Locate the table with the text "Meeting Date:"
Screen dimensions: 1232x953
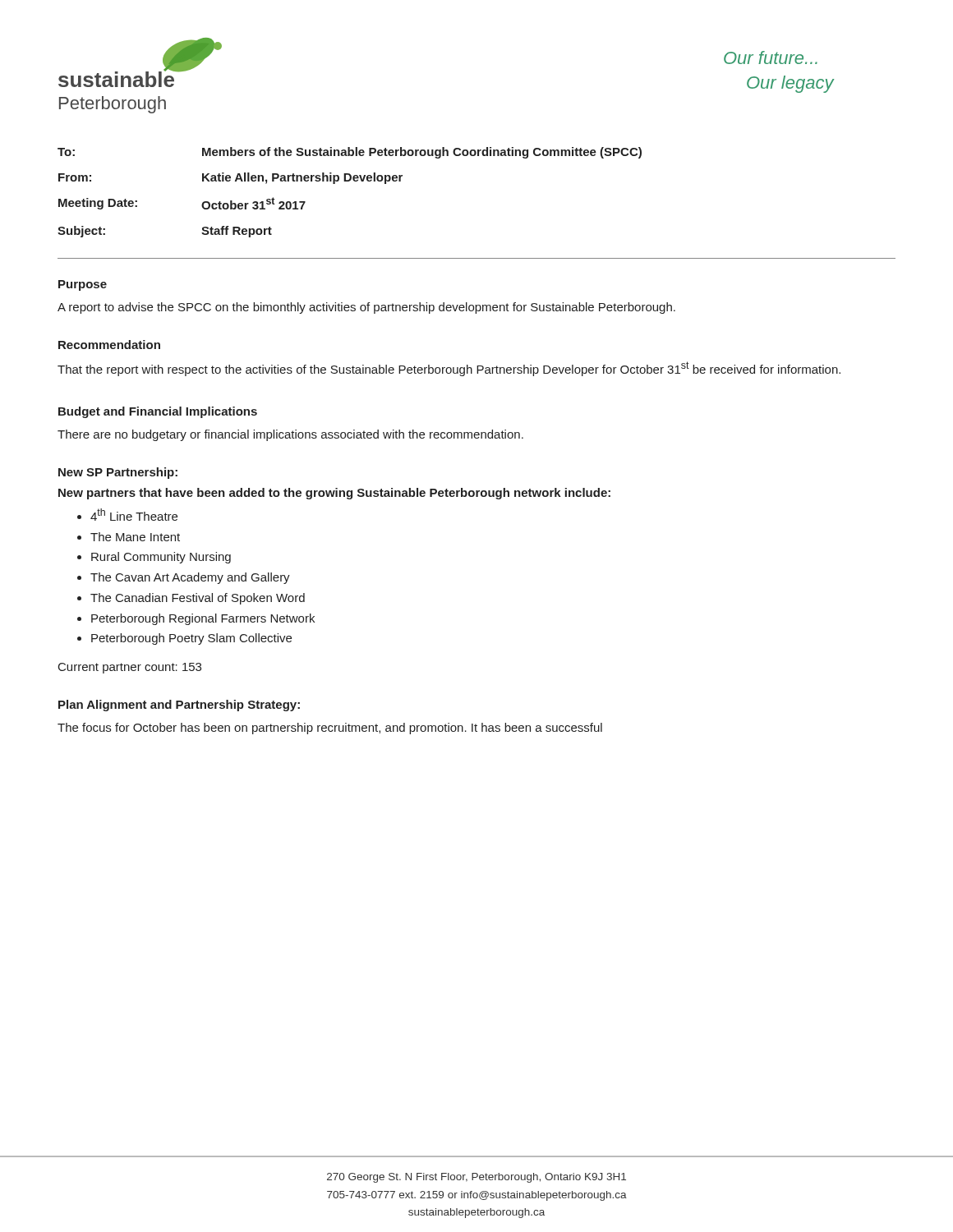point(476,191)
